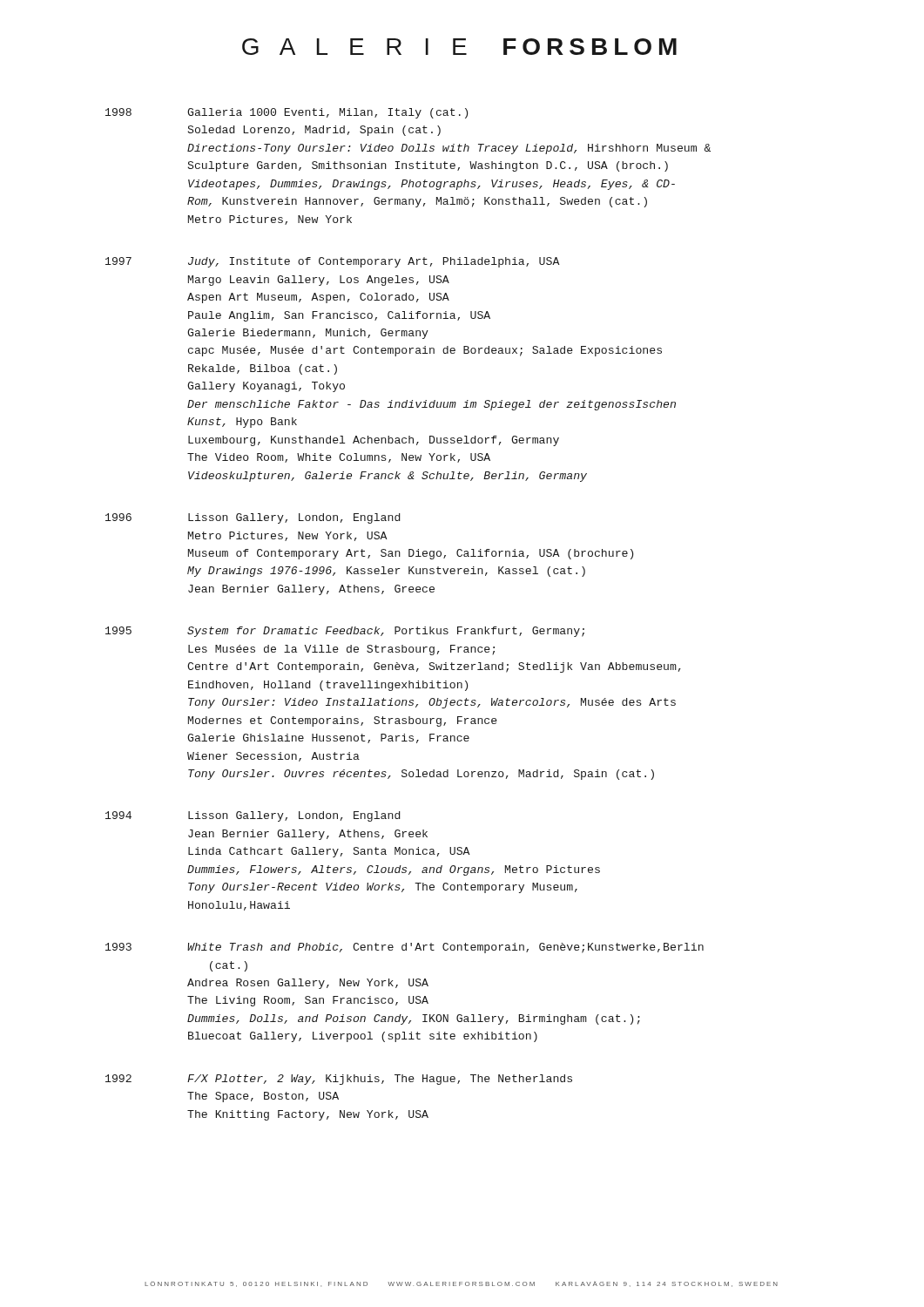
Task: Locate the block of text that opens with "1997 Judy, Institute of Contemporary Art,"
Action: [x=333, y=262]
